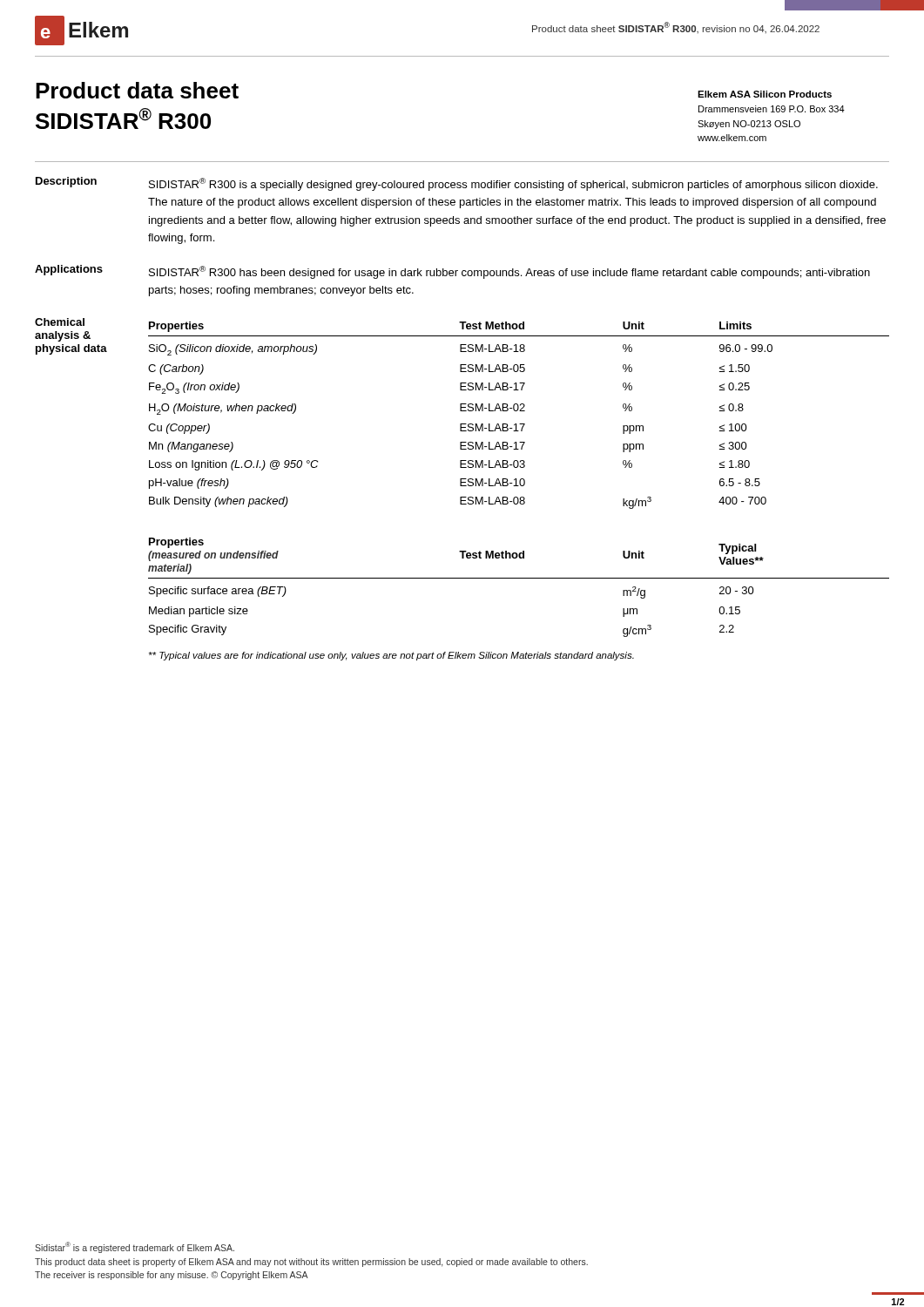
Task: Find the table that mentions "Typical Values**"
Action: [x=519, y=585]
